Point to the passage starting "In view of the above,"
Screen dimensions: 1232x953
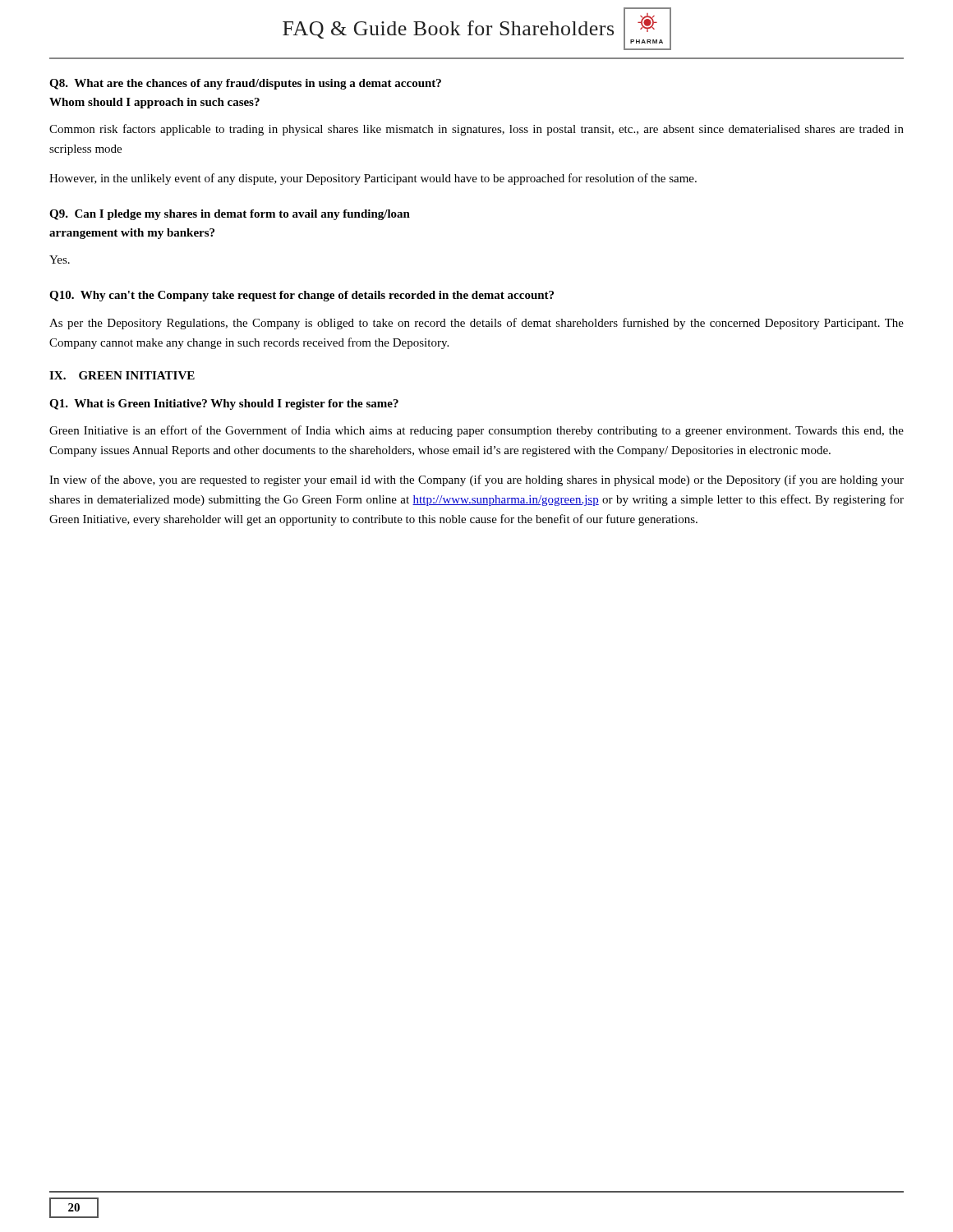(476, 499)
